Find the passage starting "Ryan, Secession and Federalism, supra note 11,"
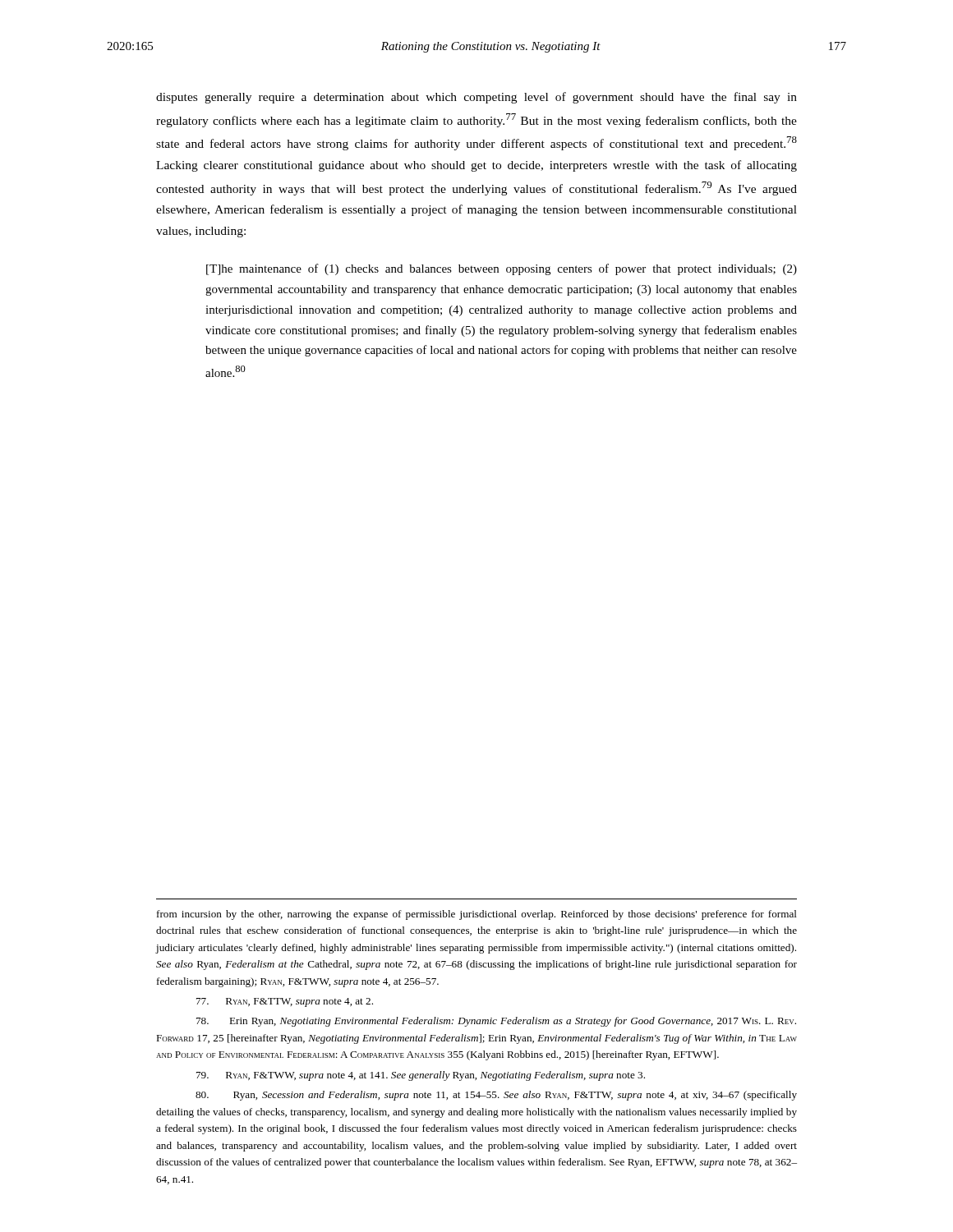Screen dimensions: 1232x953 [476, 1137]
